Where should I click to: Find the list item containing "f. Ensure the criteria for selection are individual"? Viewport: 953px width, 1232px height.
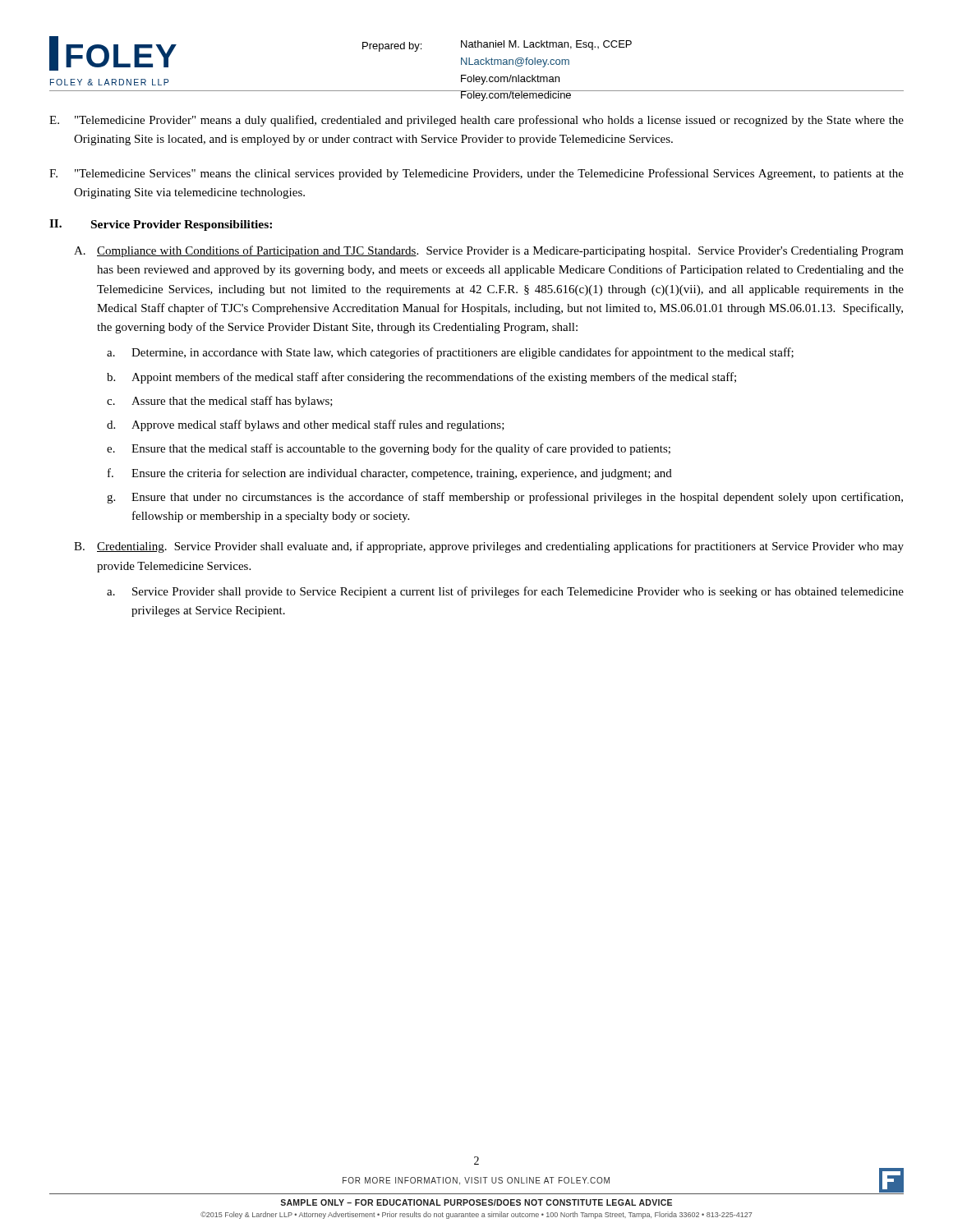pyautogui.click(x=505, y=473)
